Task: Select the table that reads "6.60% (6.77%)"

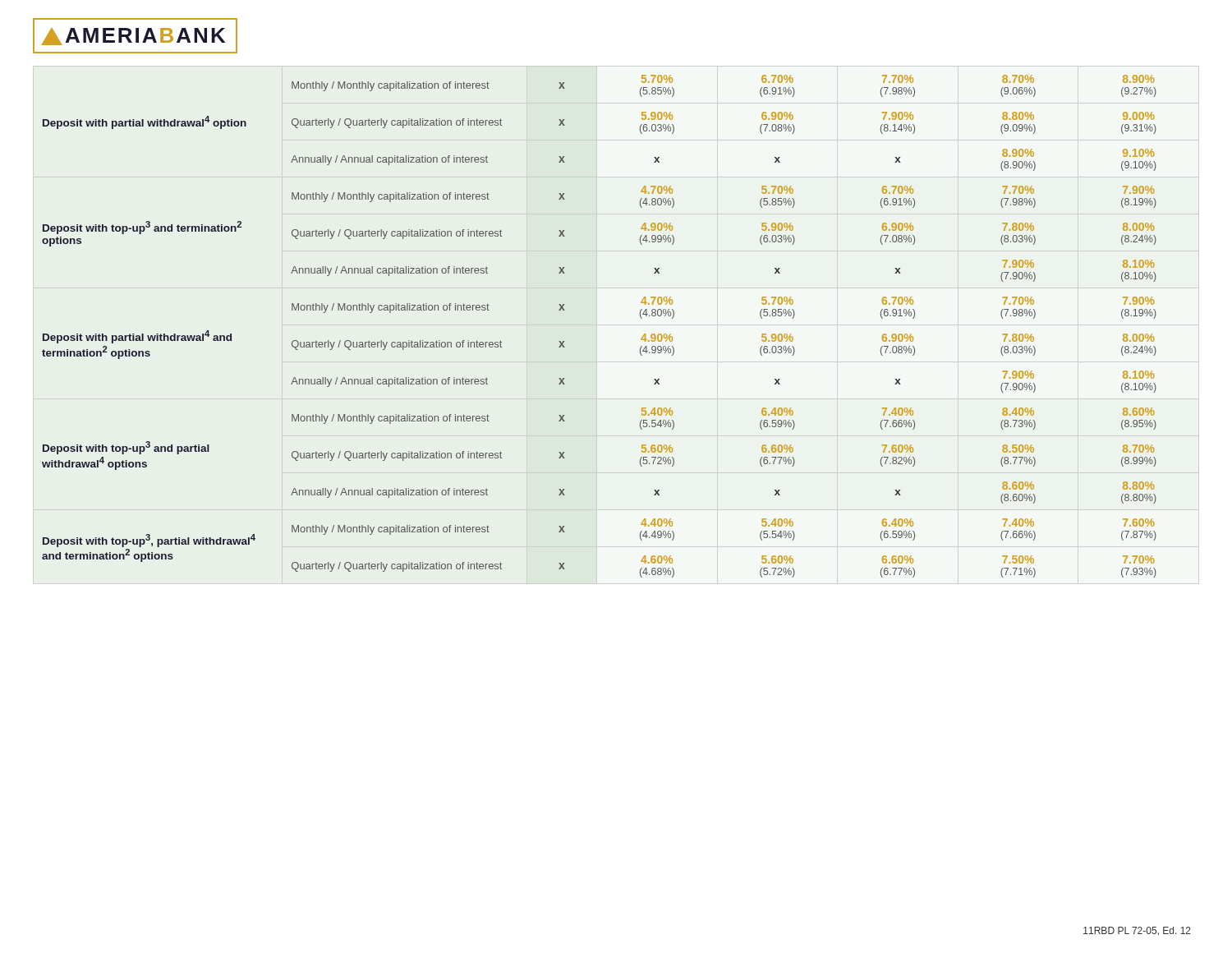Action: (x=616, y=325)
